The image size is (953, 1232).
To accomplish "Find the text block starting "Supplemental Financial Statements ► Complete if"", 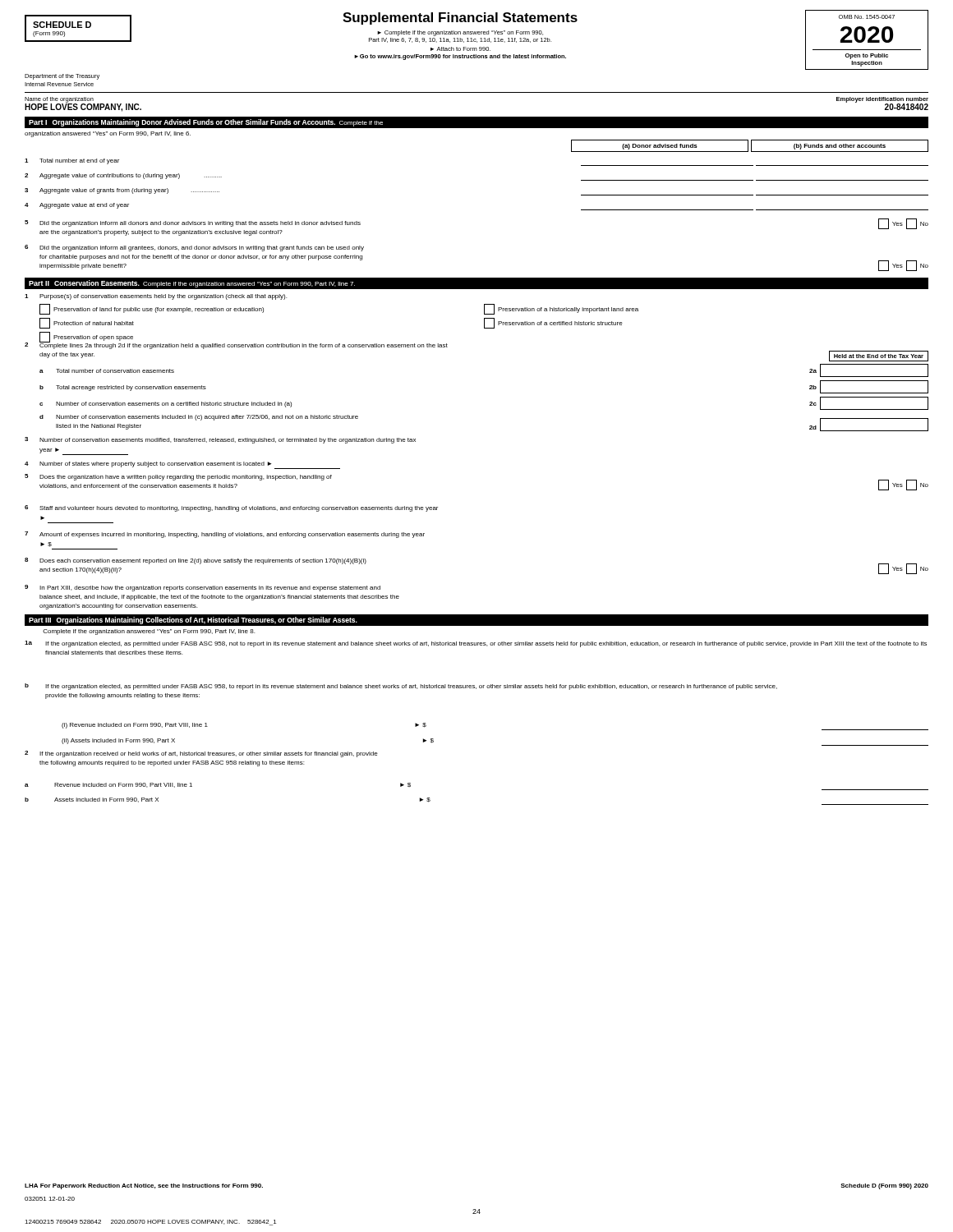I will [x=460, y=35].
